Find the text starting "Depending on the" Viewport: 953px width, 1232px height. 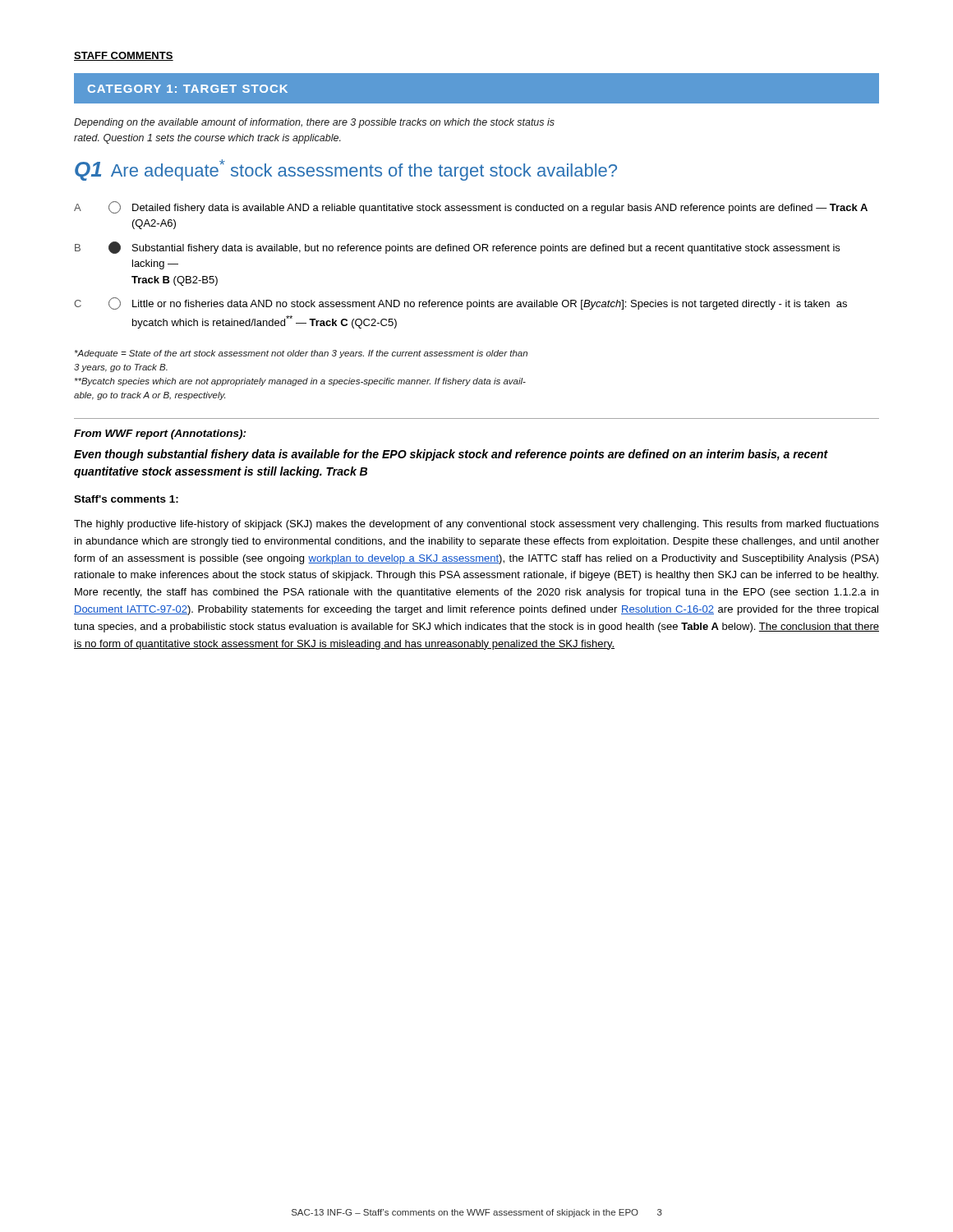(476, 130)
